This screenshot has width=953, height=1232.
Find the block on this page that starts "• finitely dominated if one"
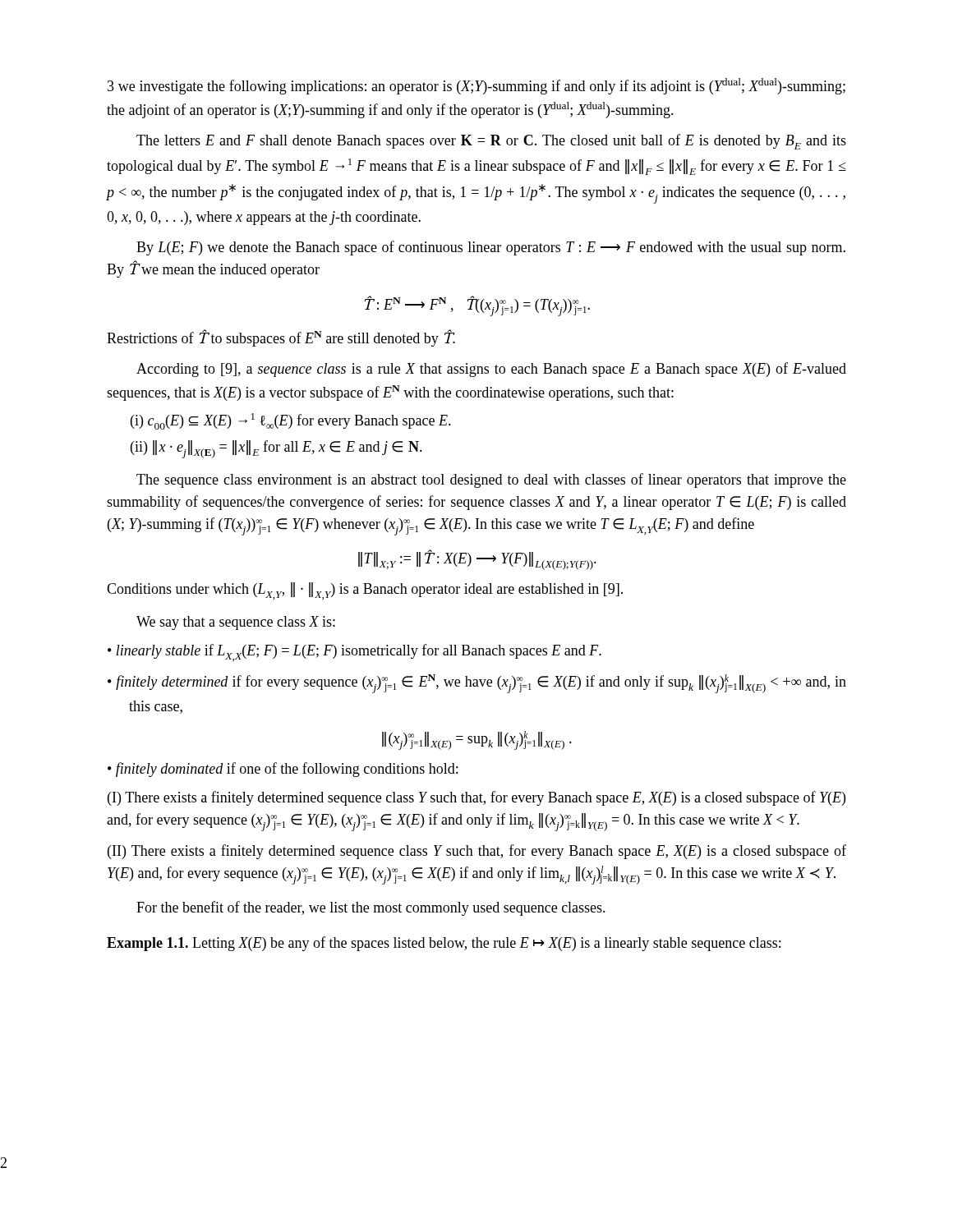283,770
